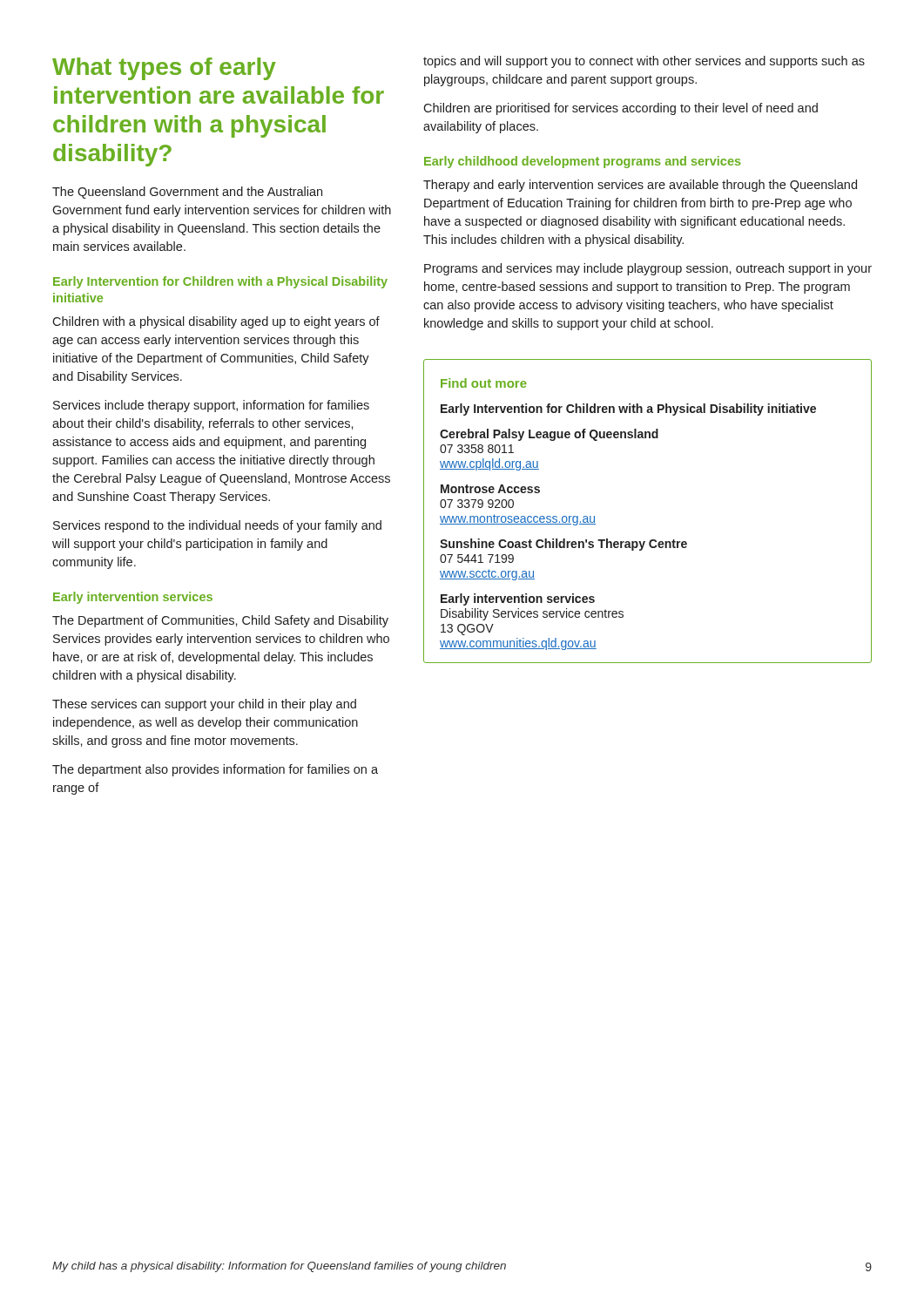
Task: Locate the text block starting "The Queensland Government"
Action: point(222,219)
